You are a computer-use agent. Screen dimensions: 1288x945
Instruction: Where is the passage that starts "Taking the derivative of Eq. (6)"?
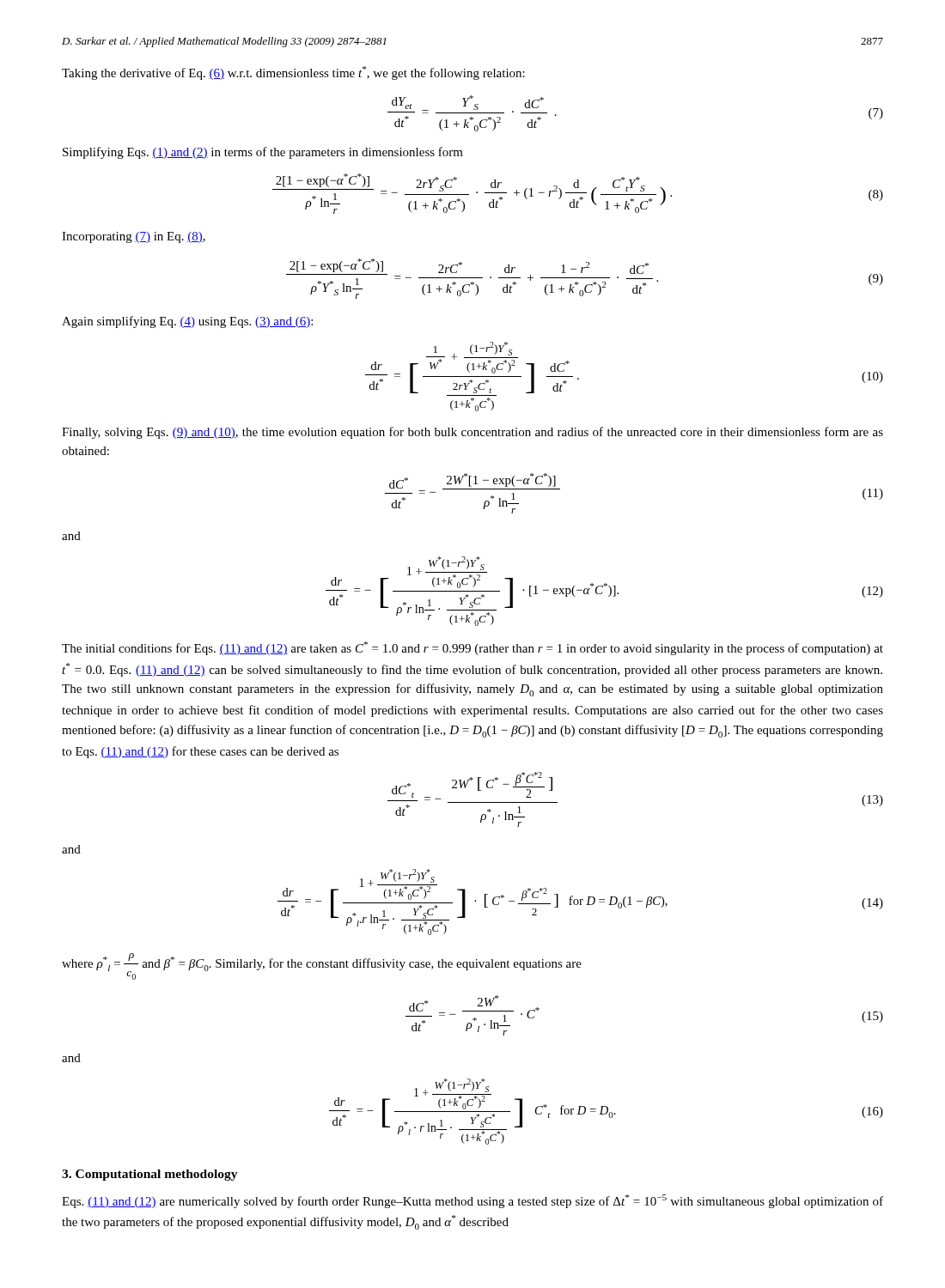point(472,72)
